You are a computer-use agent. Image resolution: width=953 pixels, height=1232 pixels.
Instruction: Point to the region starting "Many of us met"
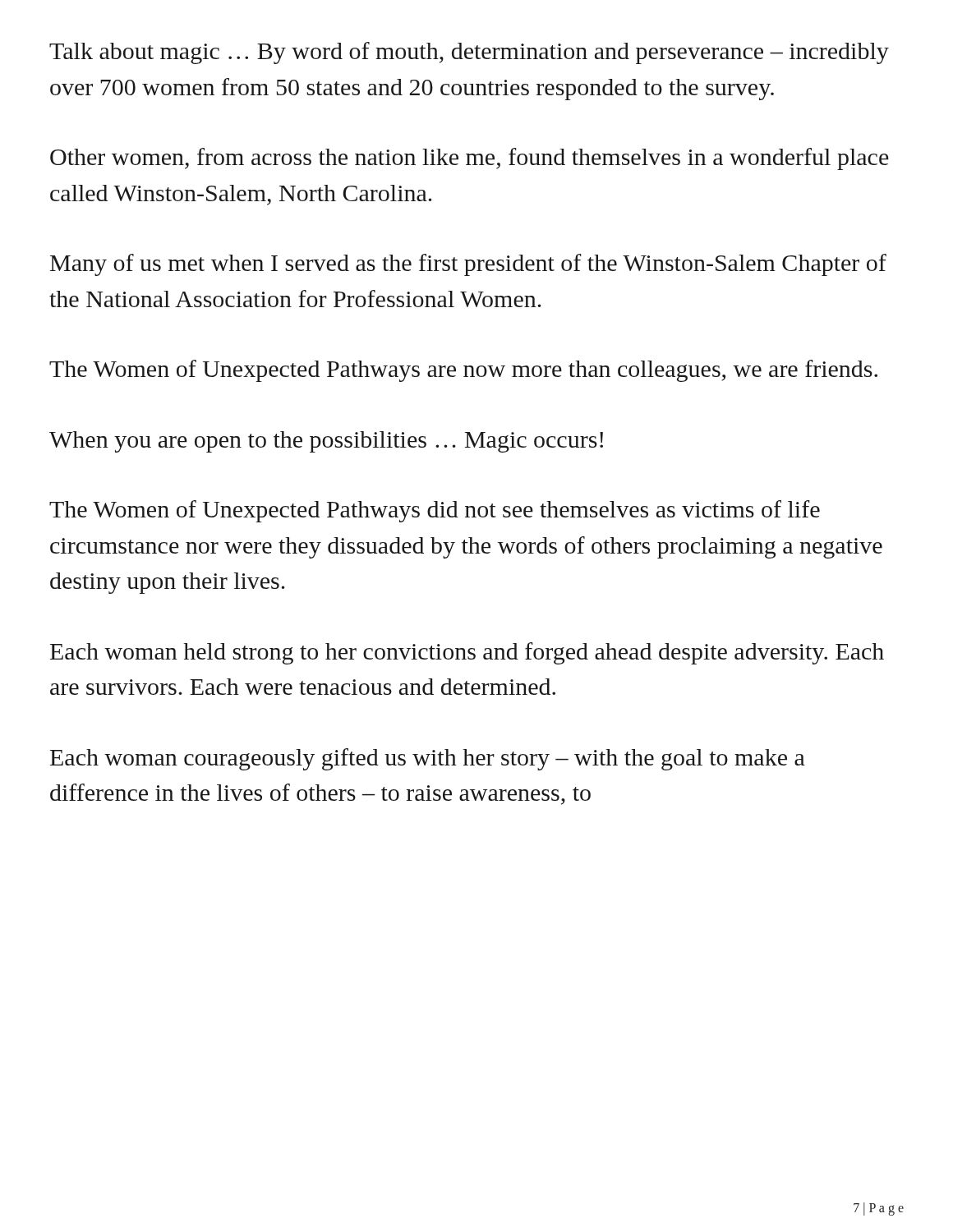(468, 280)
